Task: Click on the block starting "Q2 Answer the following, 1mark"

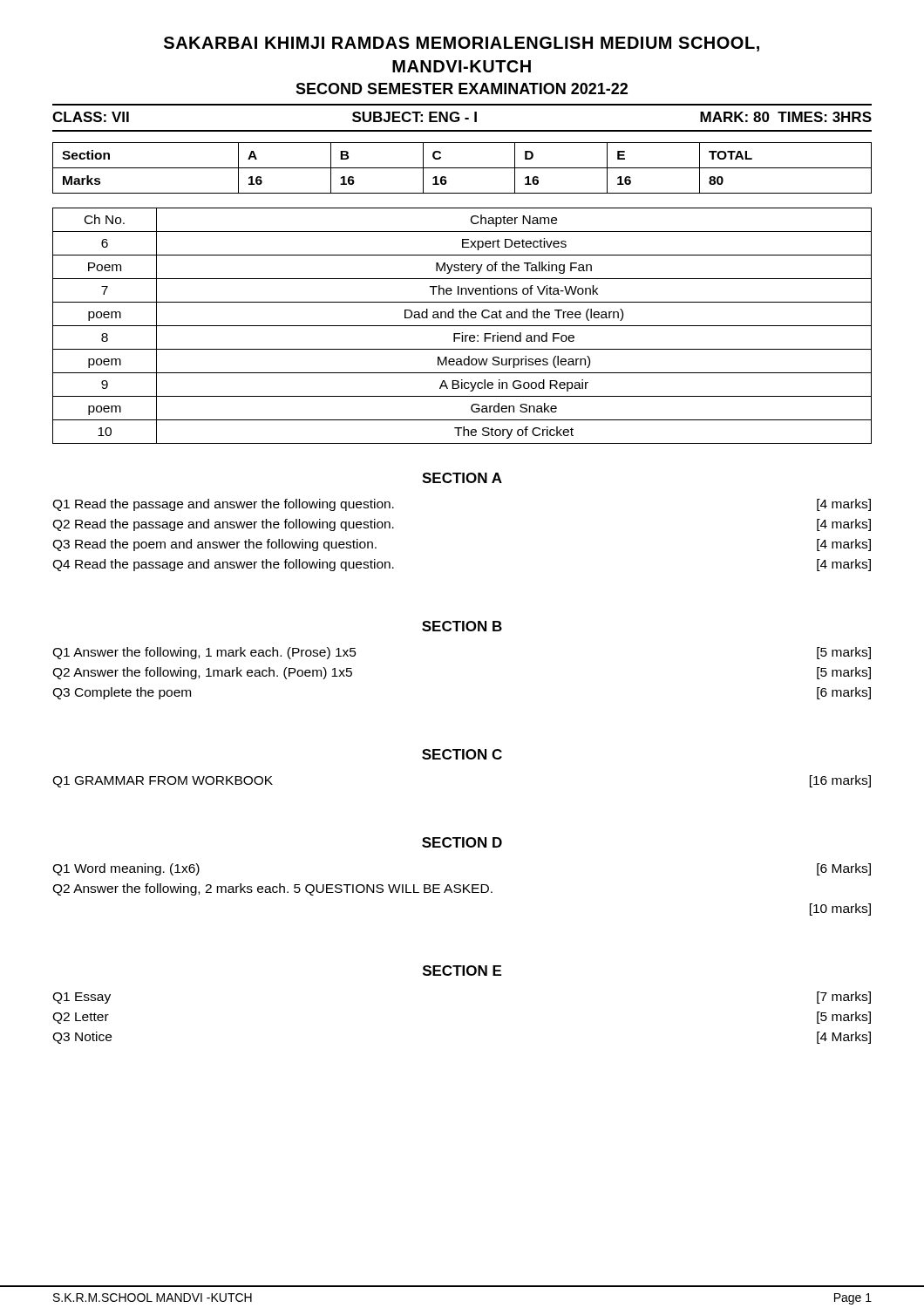Action: point(209,673)
